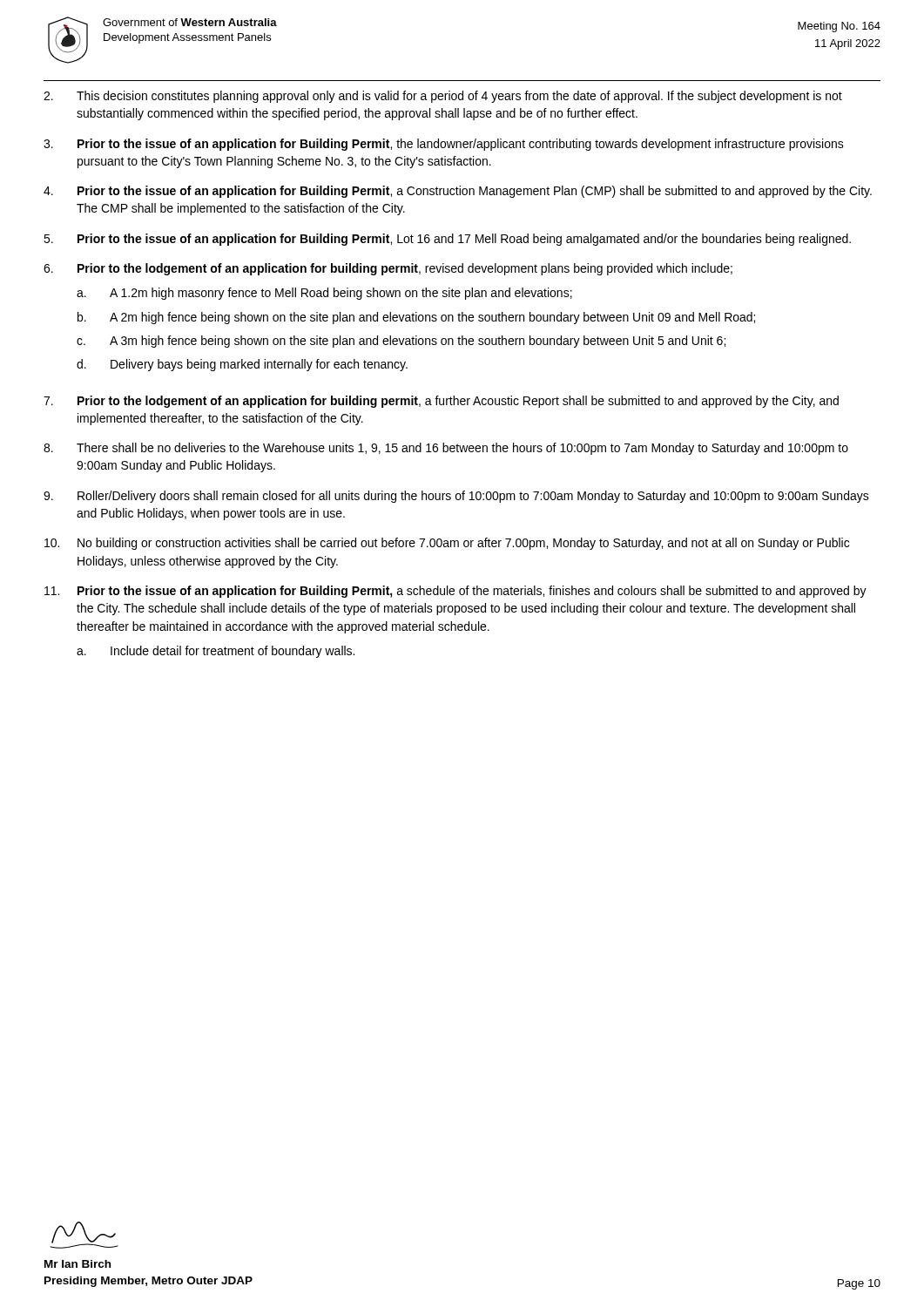Click on the list item that reads "8. There shall be no"
924x1307 pixels.
pyautogui.click(x=462, y=457)
